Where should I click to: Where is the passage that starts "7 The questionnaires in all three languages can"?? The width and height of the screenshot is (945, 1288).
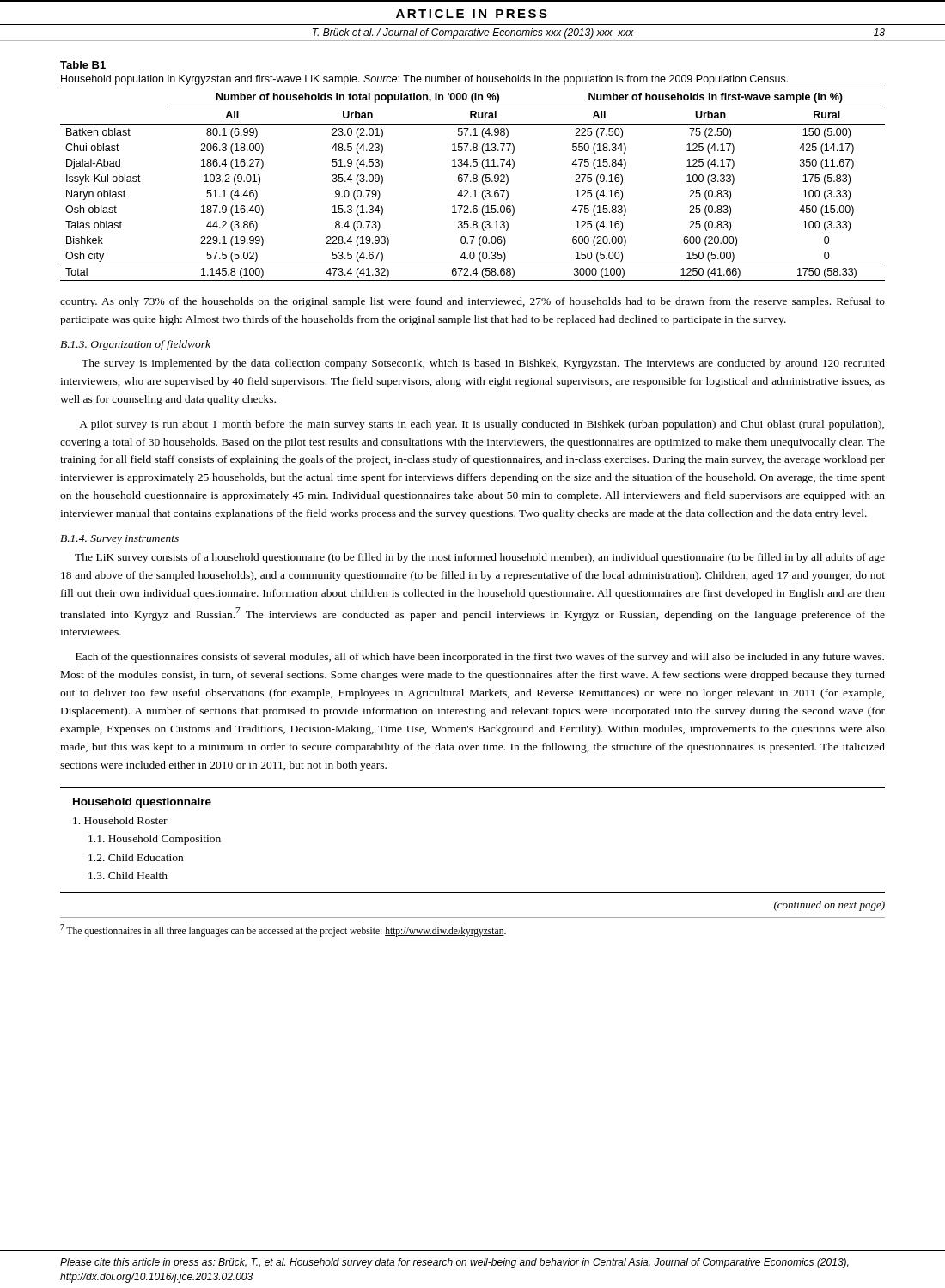click(283, 929)
